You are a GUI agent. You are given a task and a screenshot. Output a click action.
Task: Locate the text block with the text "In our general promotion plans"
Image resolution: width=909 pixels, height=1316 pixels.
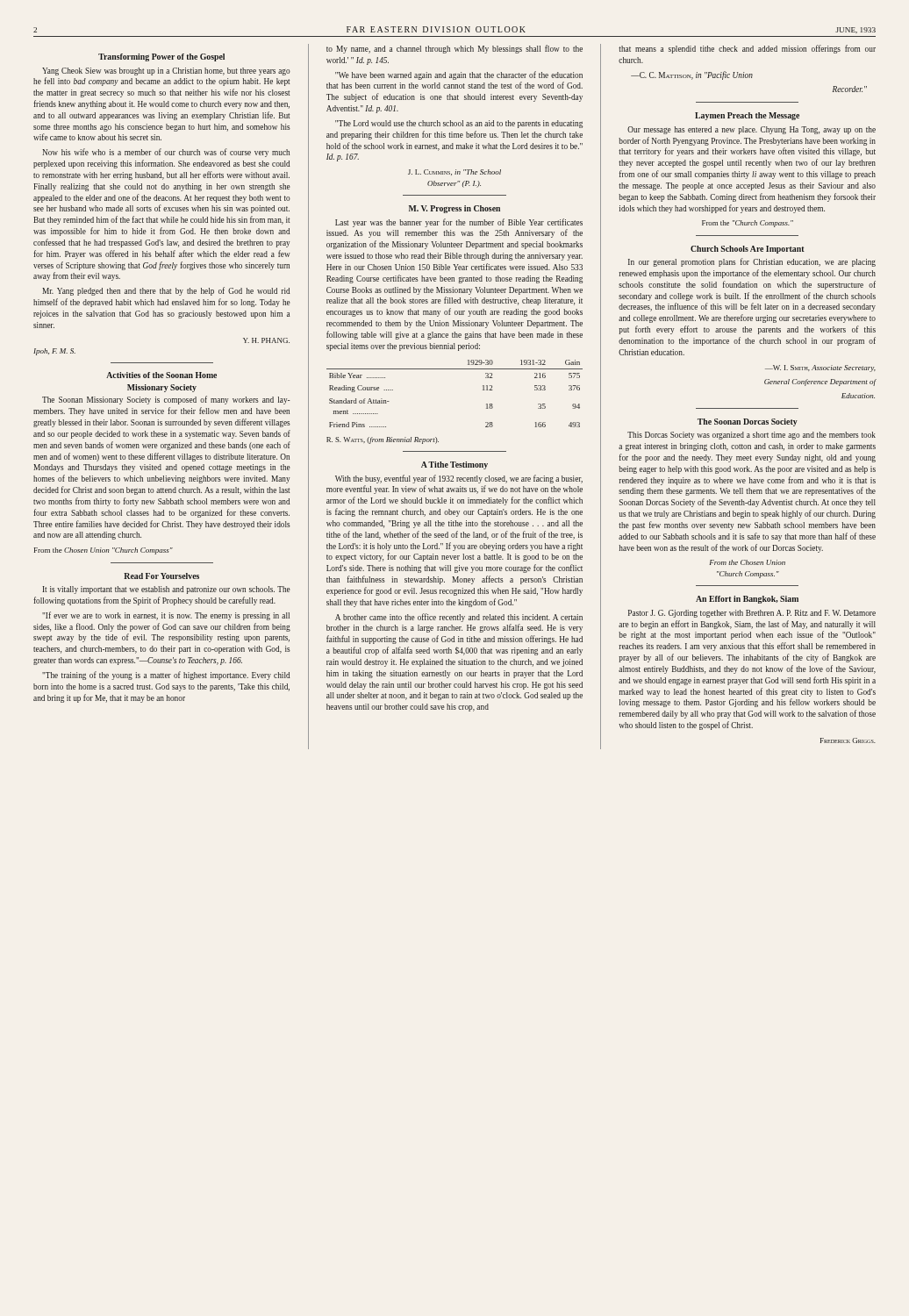[747, 329]
